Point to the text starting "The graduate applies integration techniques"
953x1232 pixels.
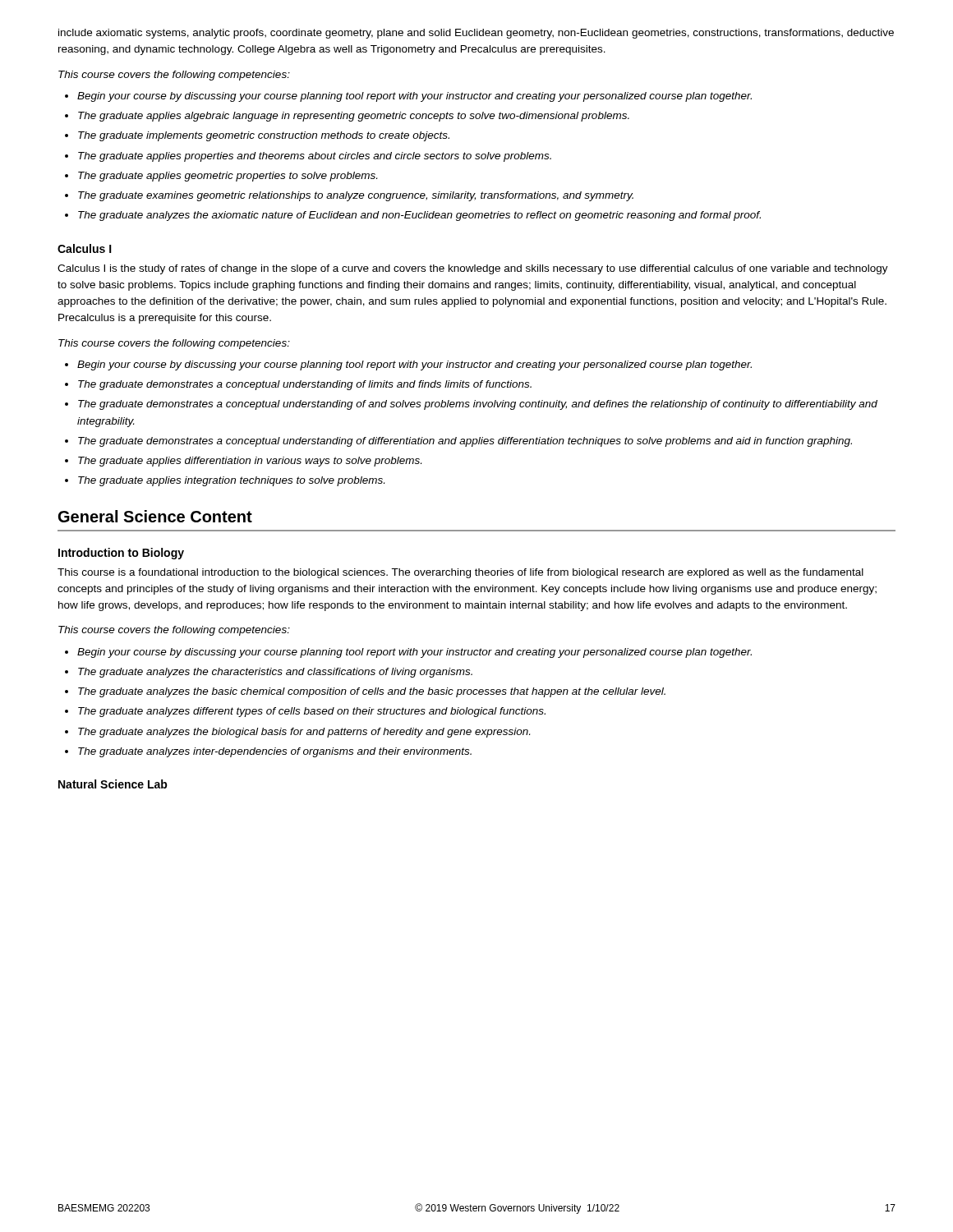(x=232, y=480)
